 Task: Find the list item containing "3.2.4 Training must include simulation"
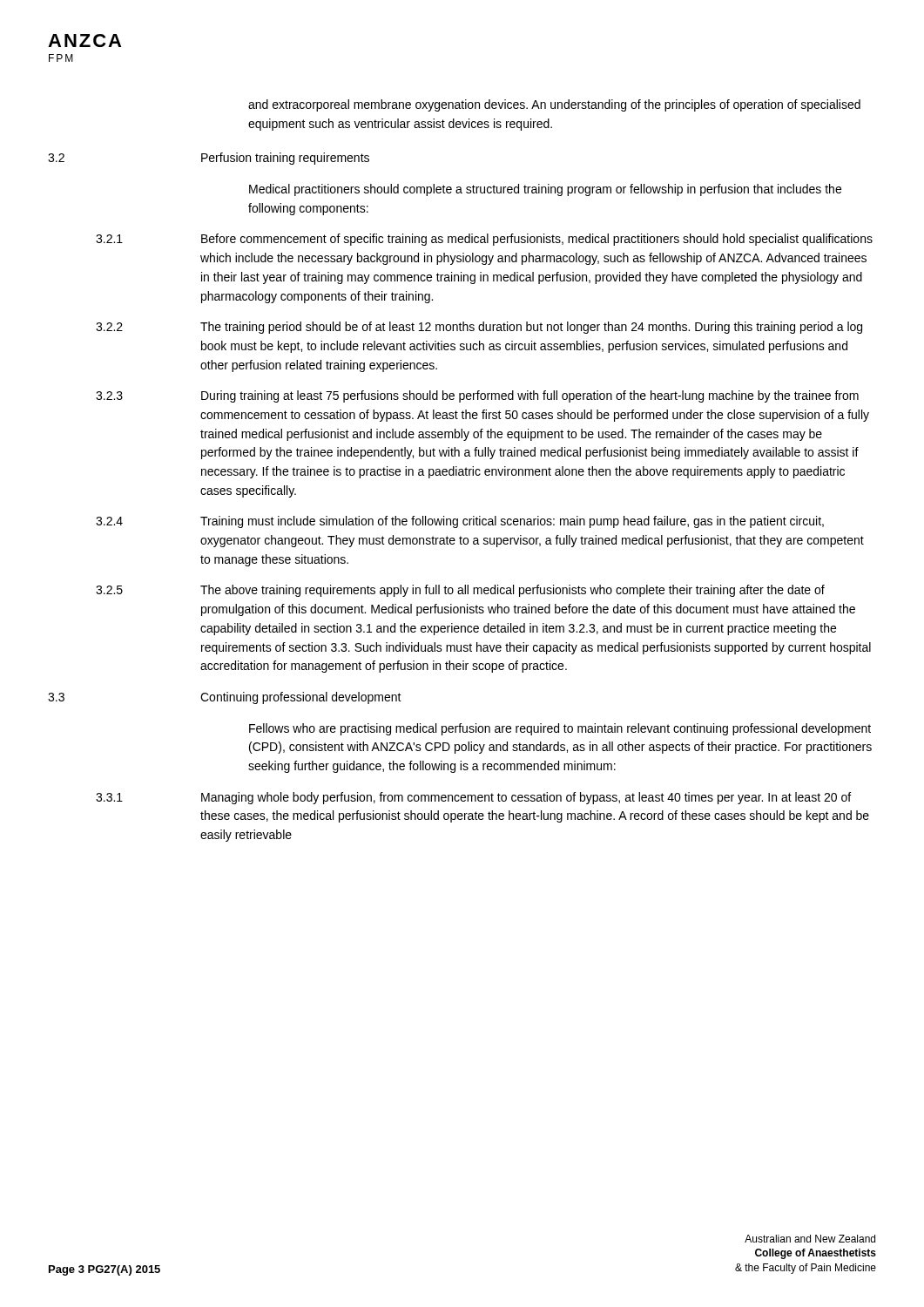click(x=486, y=541)
